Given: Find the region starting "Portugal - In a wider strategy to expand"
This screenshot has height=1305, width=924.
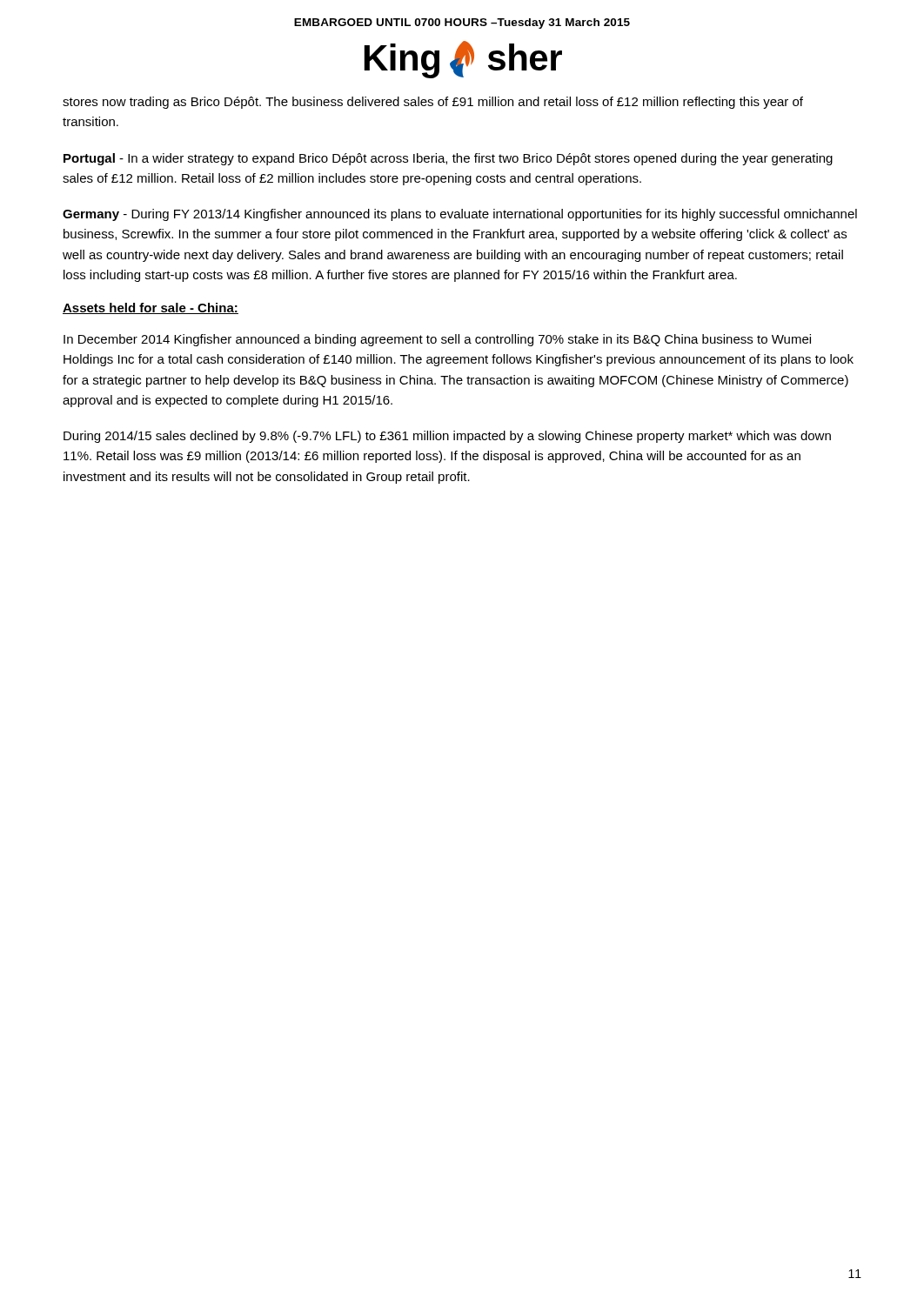Looking at the screenshot, I should [x=448, y=168].
